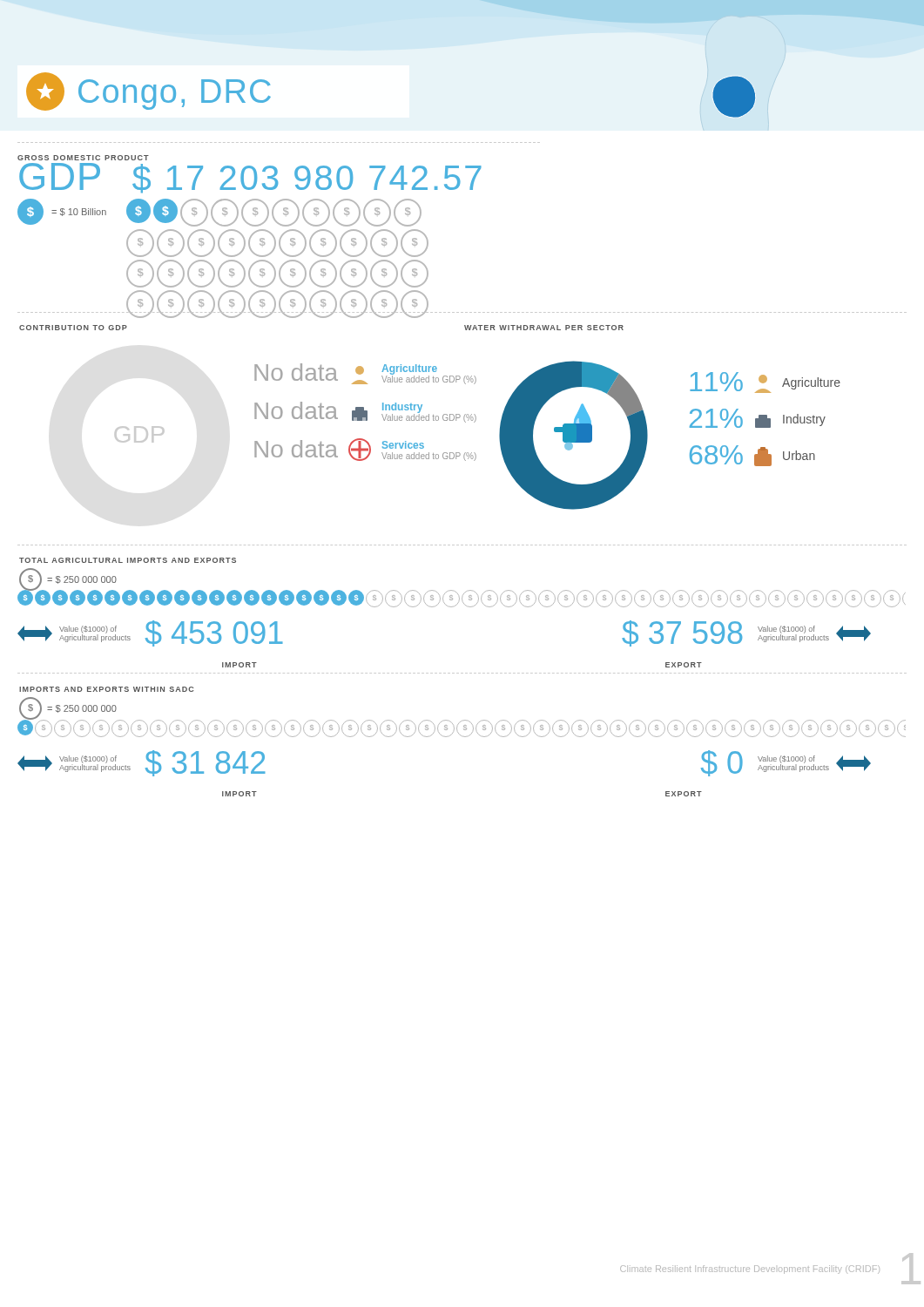
Task: Select the text with the text "11% Agriculture"
Action: click(x=764, y=382)
